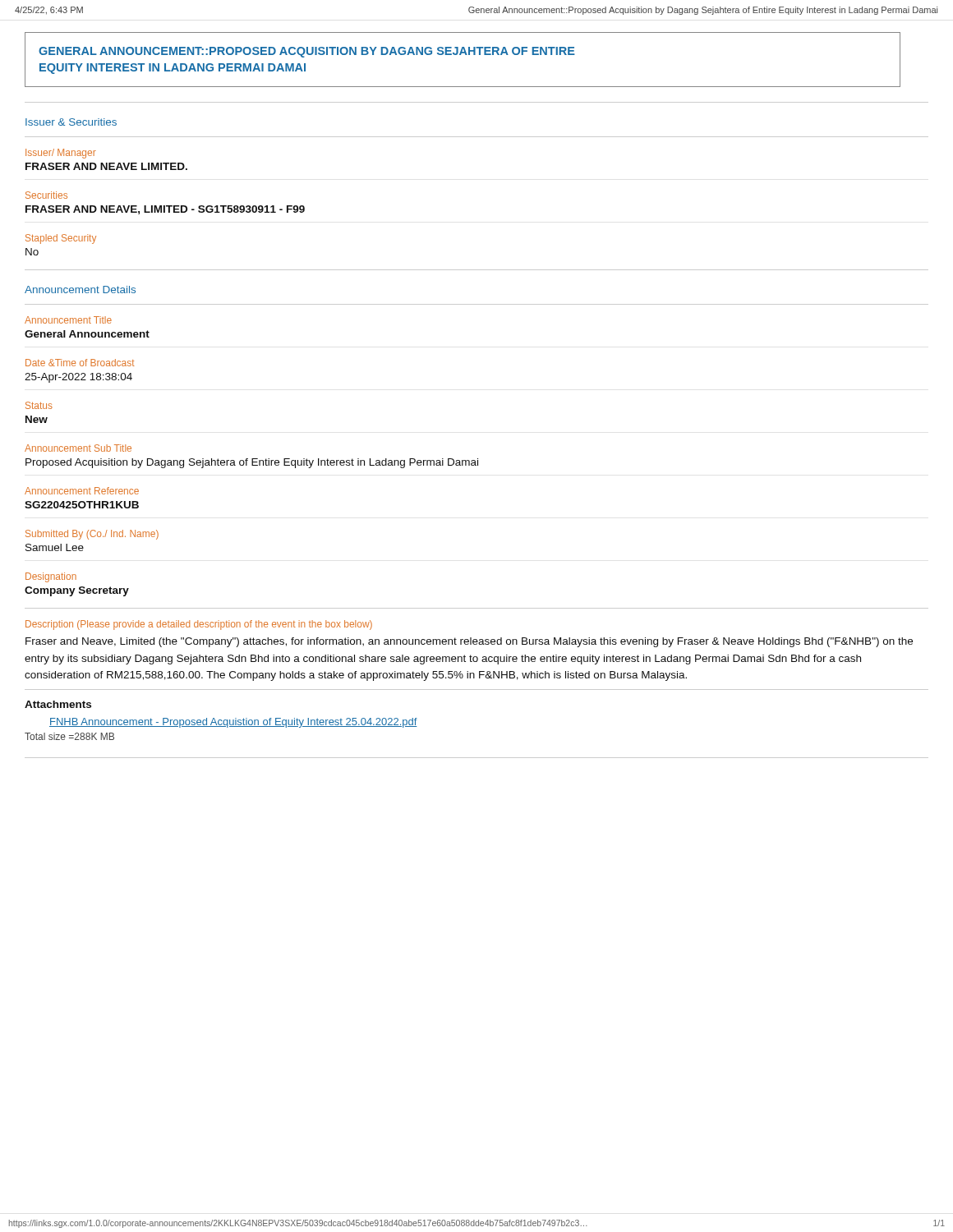This screenshot has height=1232, width=953.
Task: Locate the region starting "Announcement Title"
Action: [68, 320]
